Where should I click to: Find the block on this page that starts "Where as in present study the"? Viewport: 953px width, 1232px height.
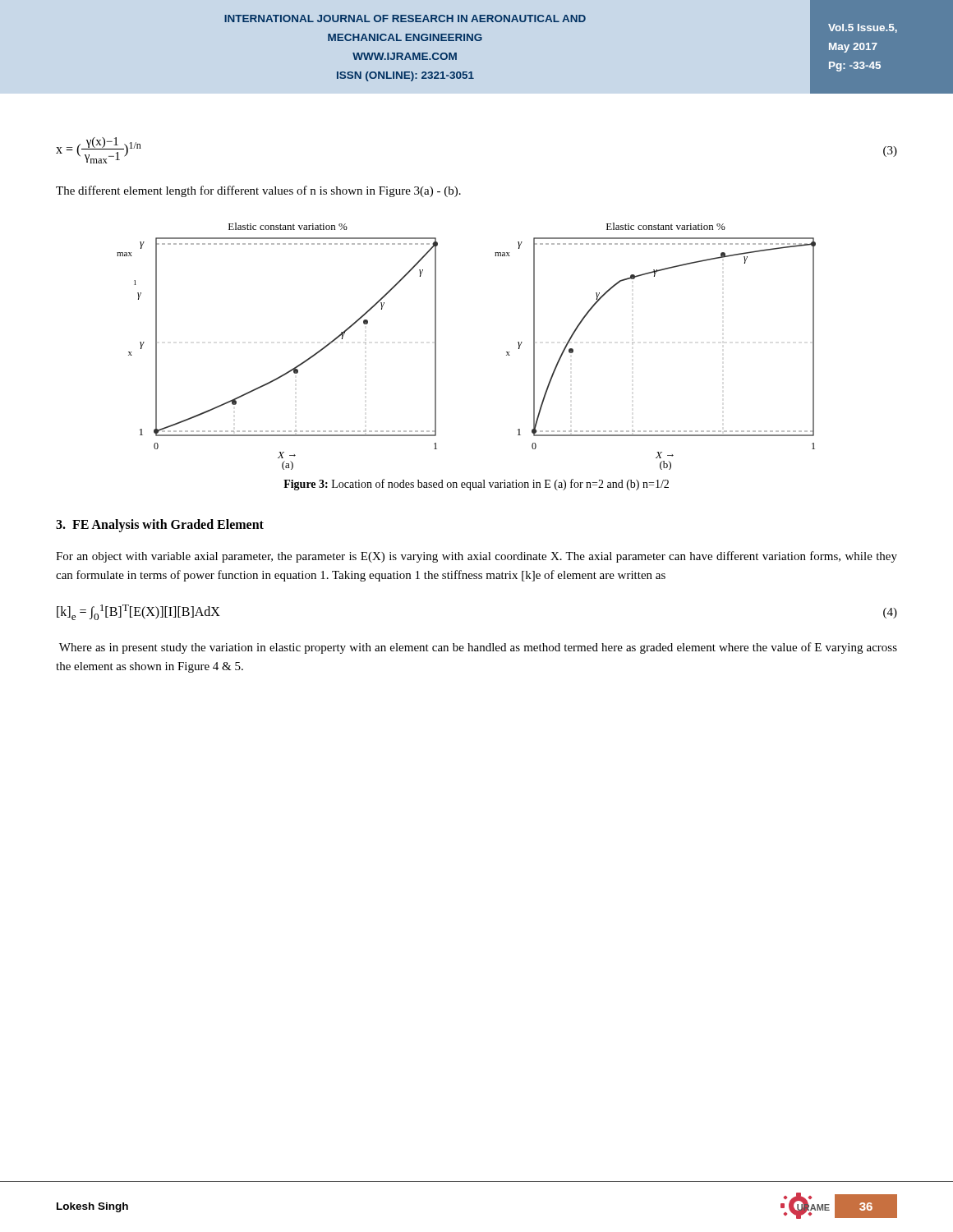point(476,656)
